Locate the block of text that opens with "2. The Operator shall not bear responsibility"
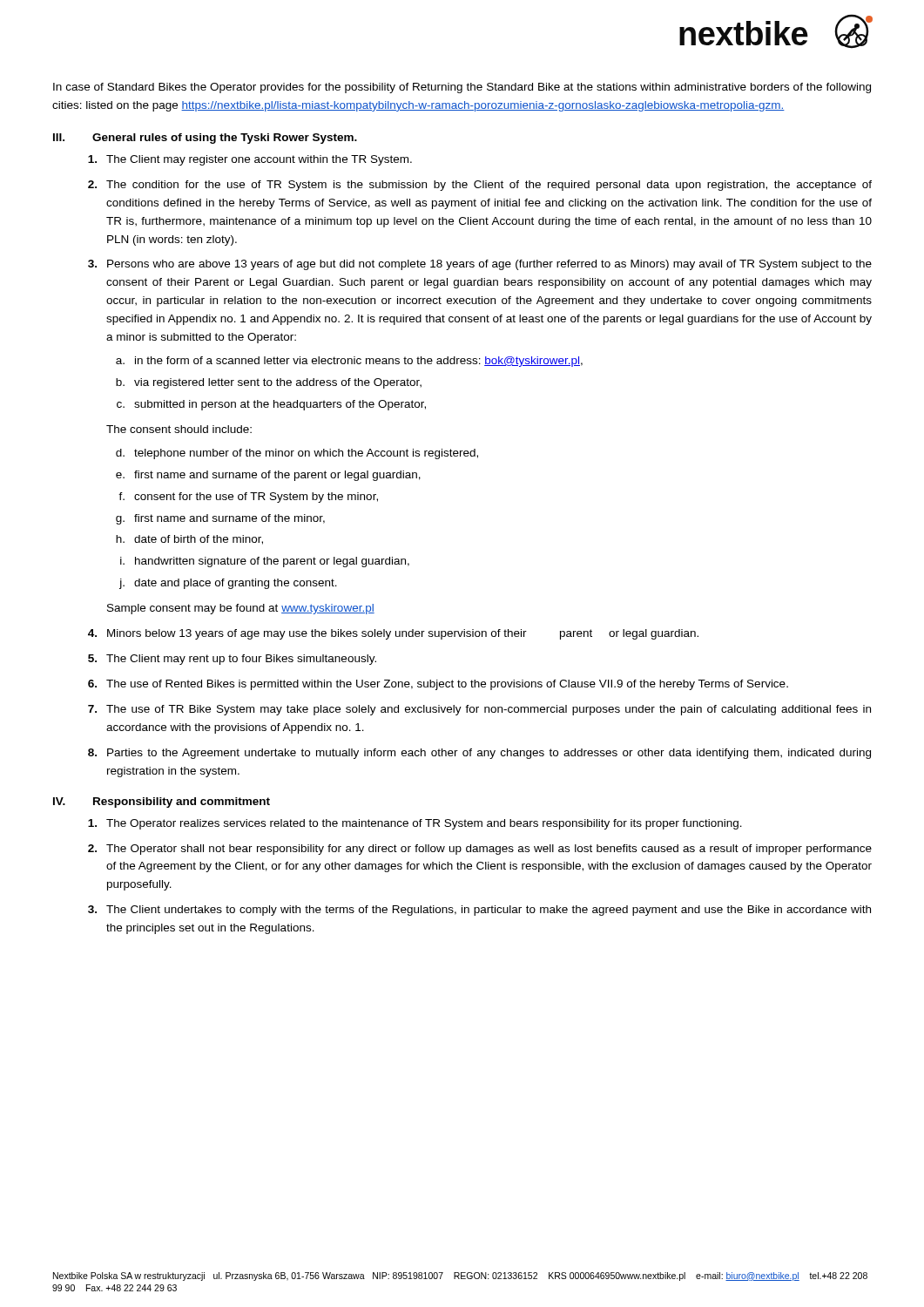This screenshot has width=924, height=1307. 474,867
